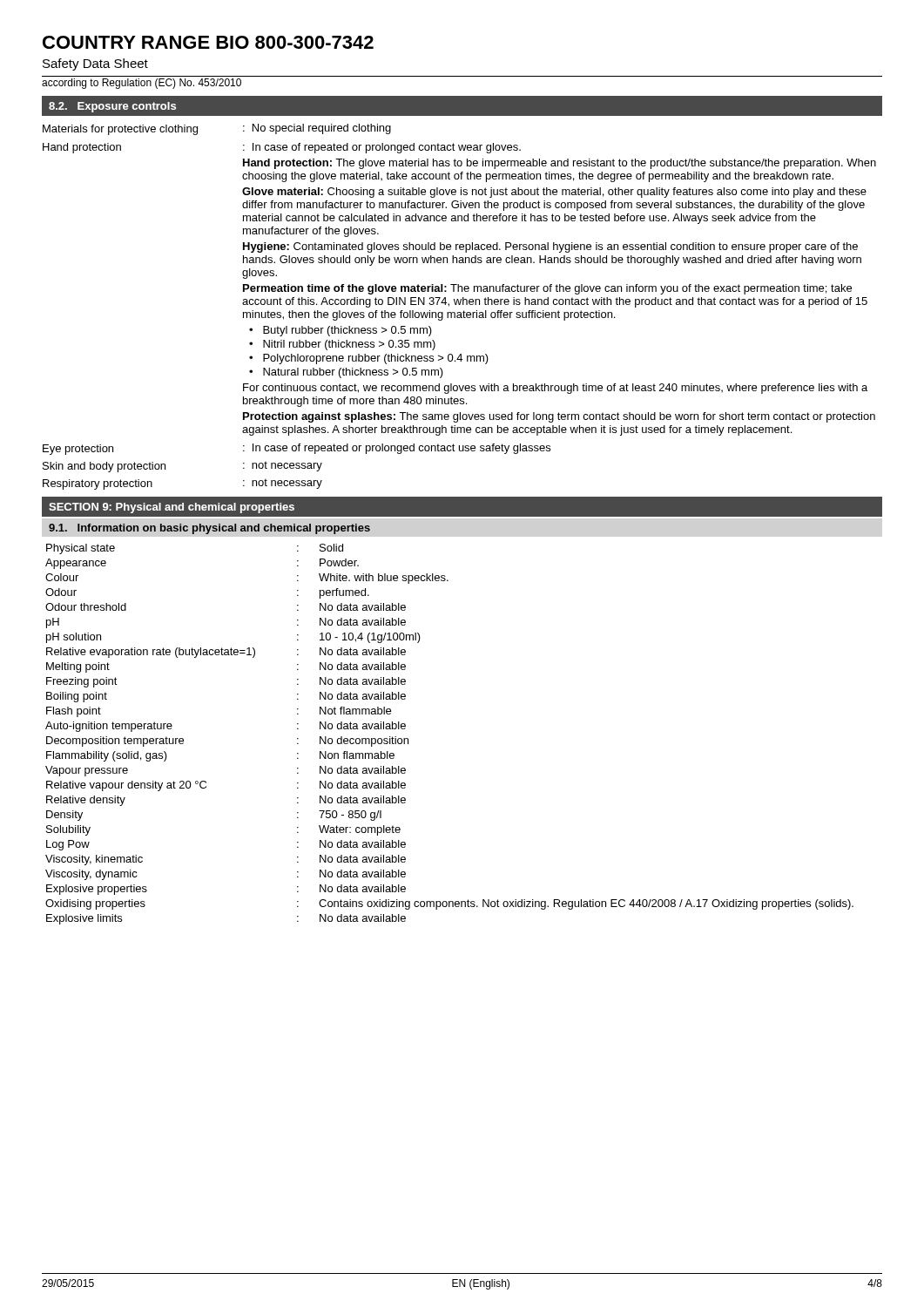
Task: Point to the element starting "Eye protection :"
Action: point(462,448)
